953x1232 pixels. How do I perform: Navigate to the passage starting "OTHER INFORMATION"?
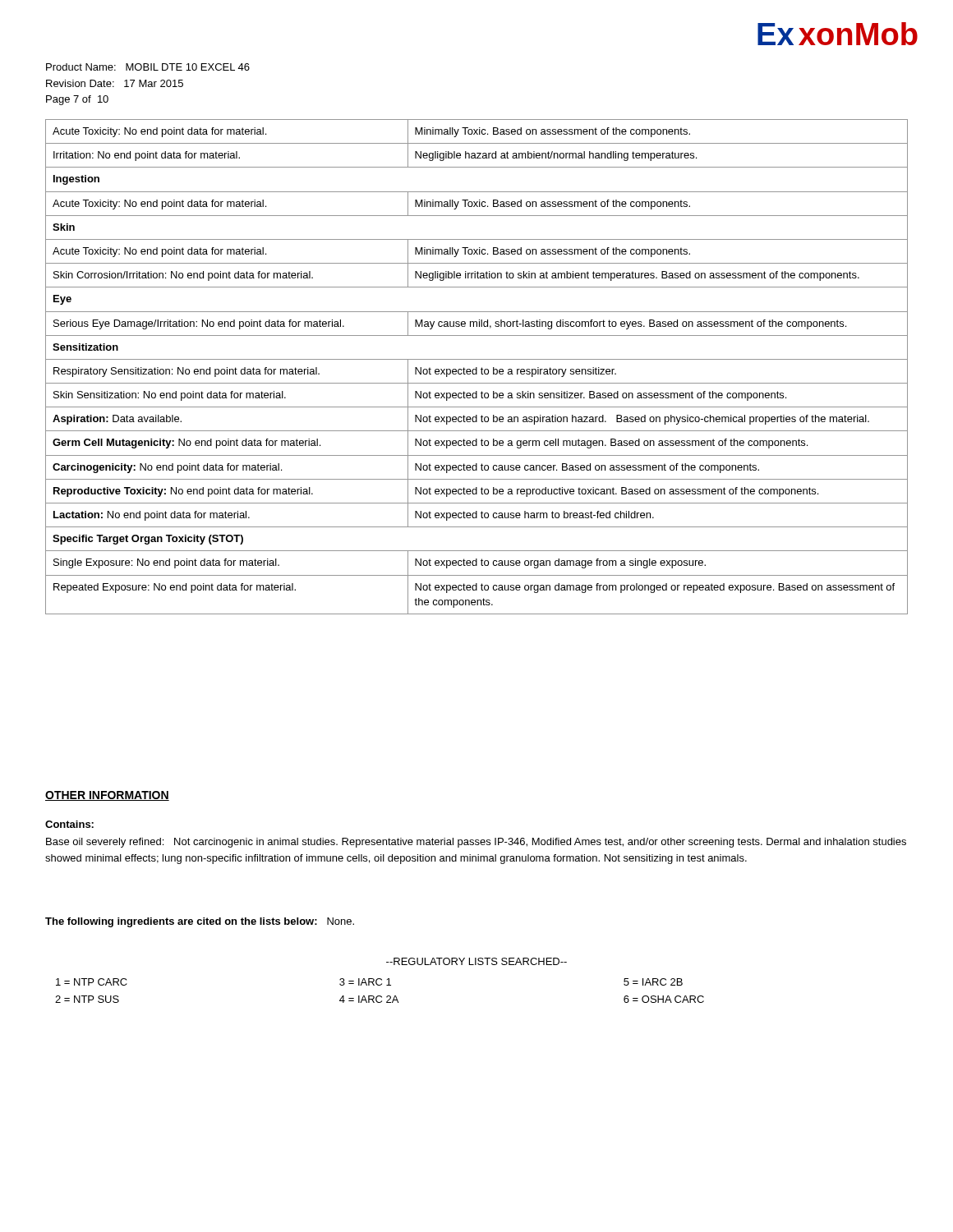pyautogui.click(x=107, y=795)
